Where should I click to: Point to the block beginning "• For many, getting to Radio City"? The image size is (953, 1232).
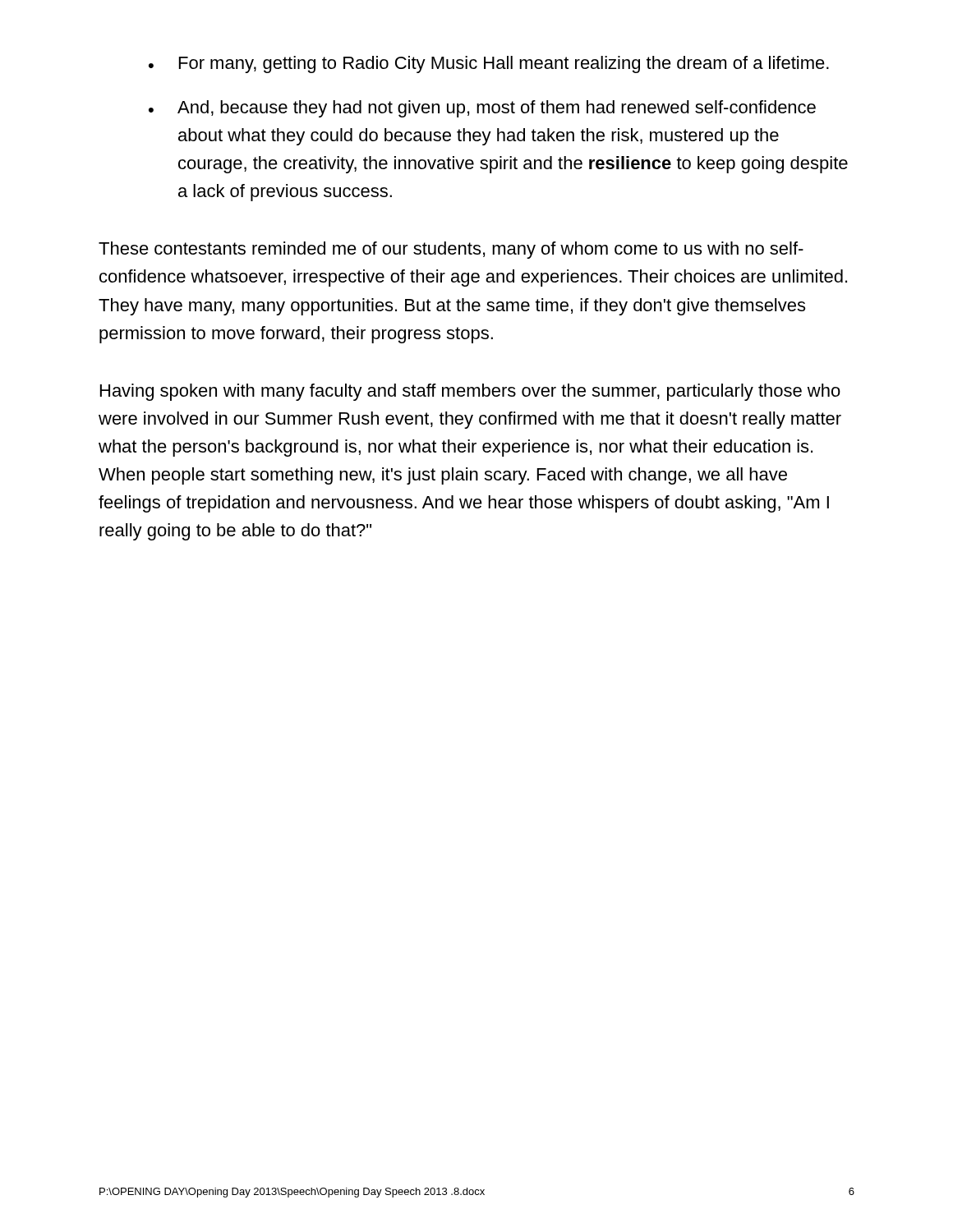[501, 64]
